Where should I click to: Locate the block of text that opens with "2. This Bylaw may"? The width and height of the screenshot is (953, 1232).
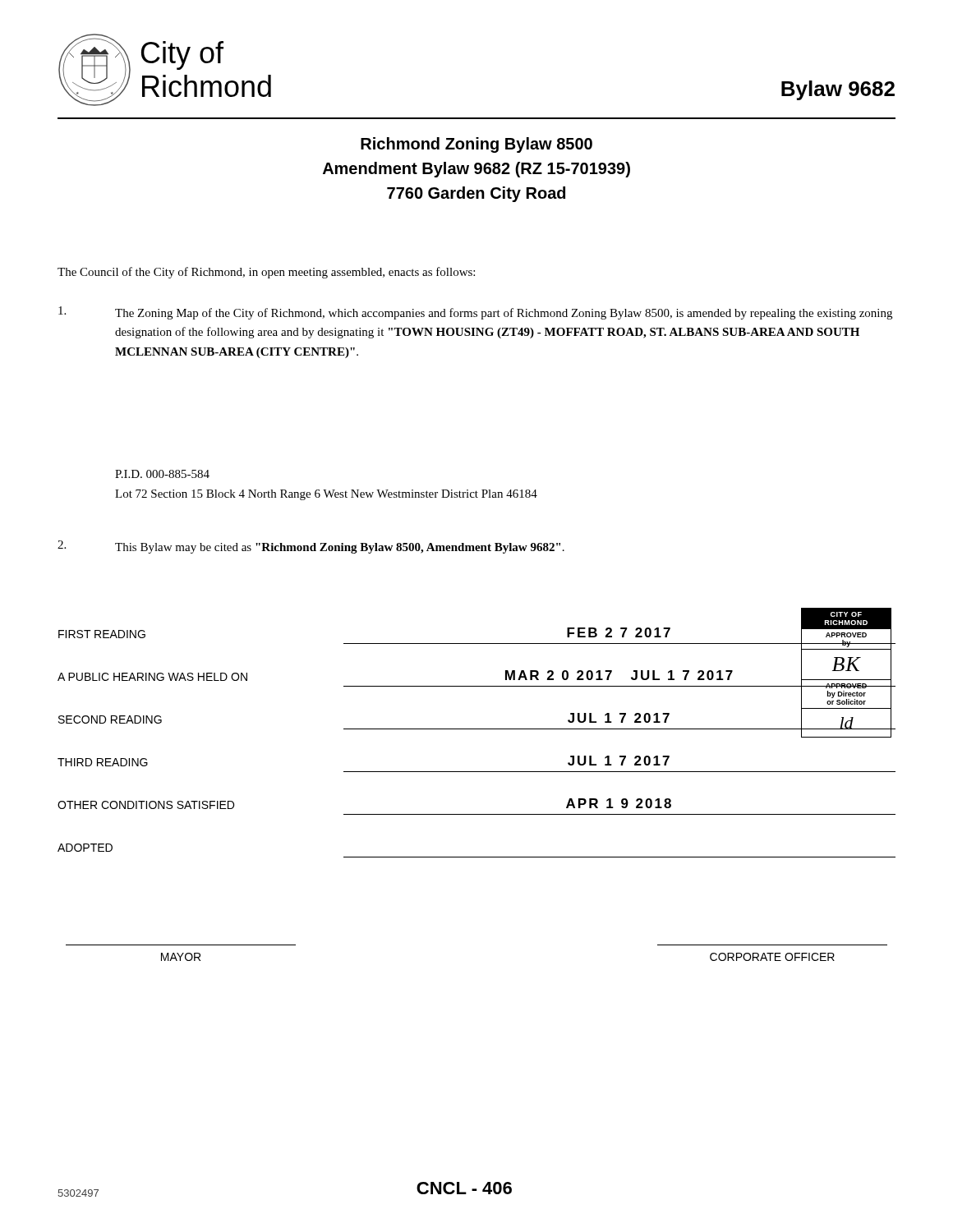(x=476, y=548)
